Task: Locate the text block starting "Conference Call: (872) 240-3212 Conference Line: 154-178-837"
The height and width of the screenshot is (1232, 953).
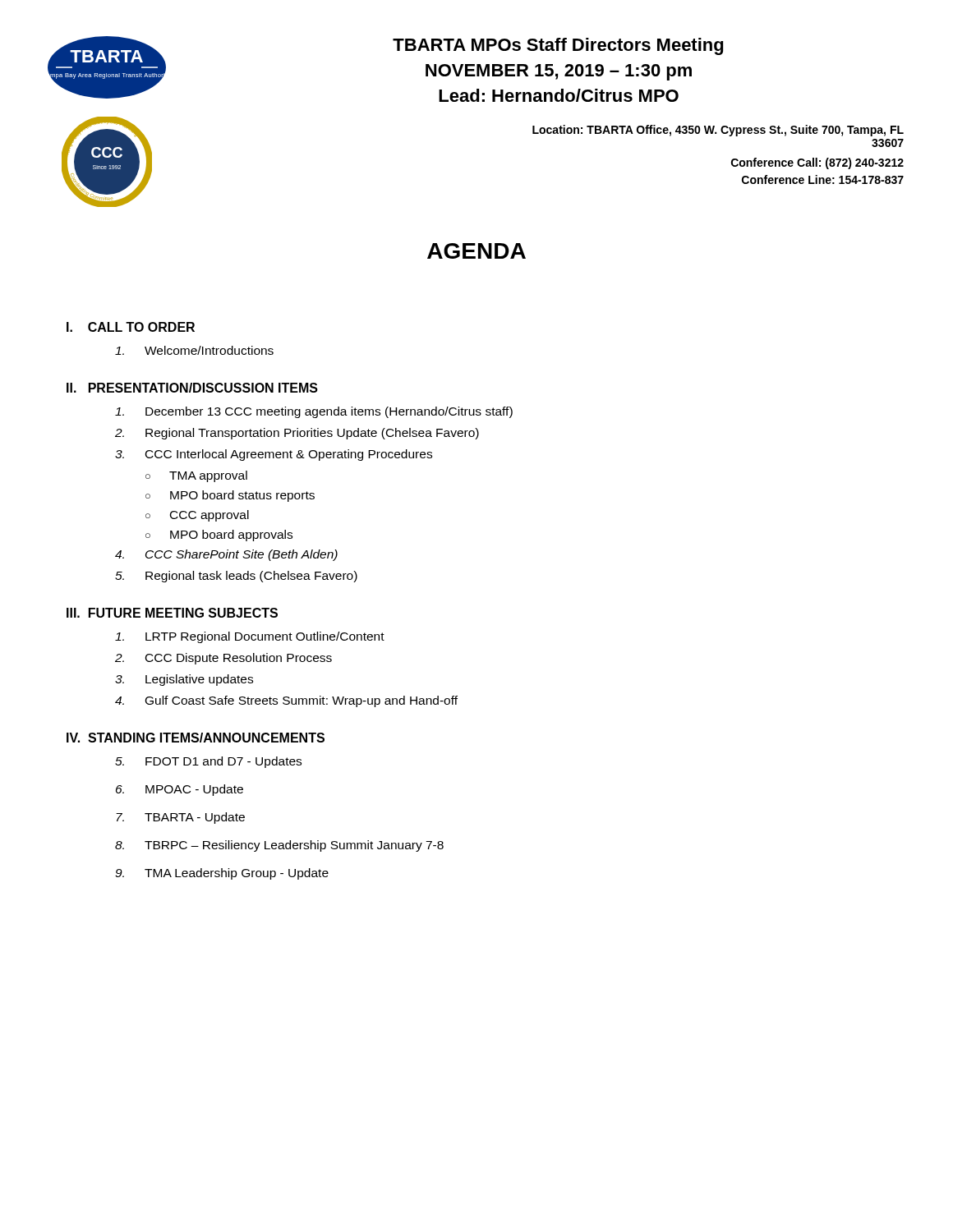Action: click(817, 172)
